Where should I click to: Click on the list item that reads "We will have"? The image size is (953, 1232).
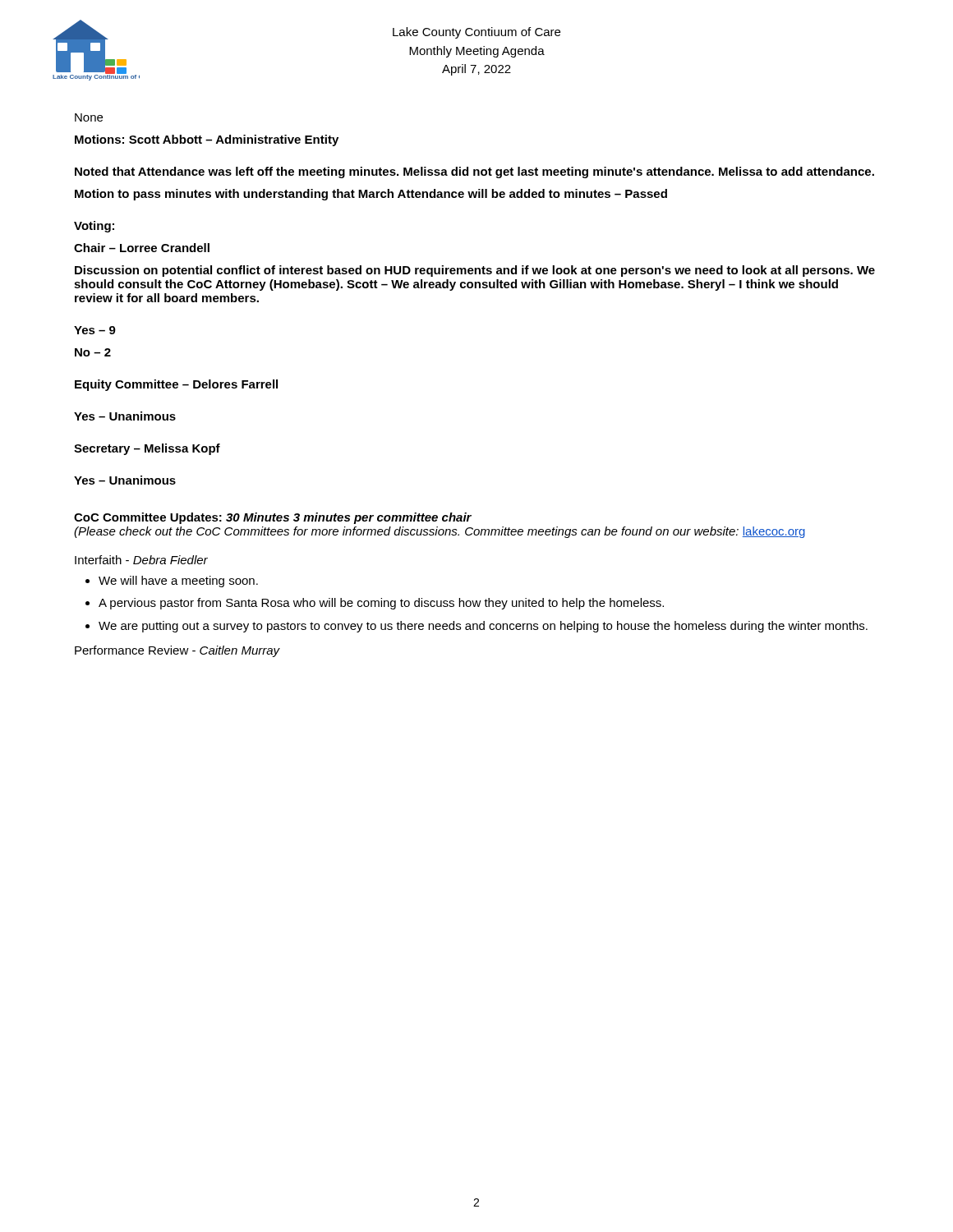[179, 580]
